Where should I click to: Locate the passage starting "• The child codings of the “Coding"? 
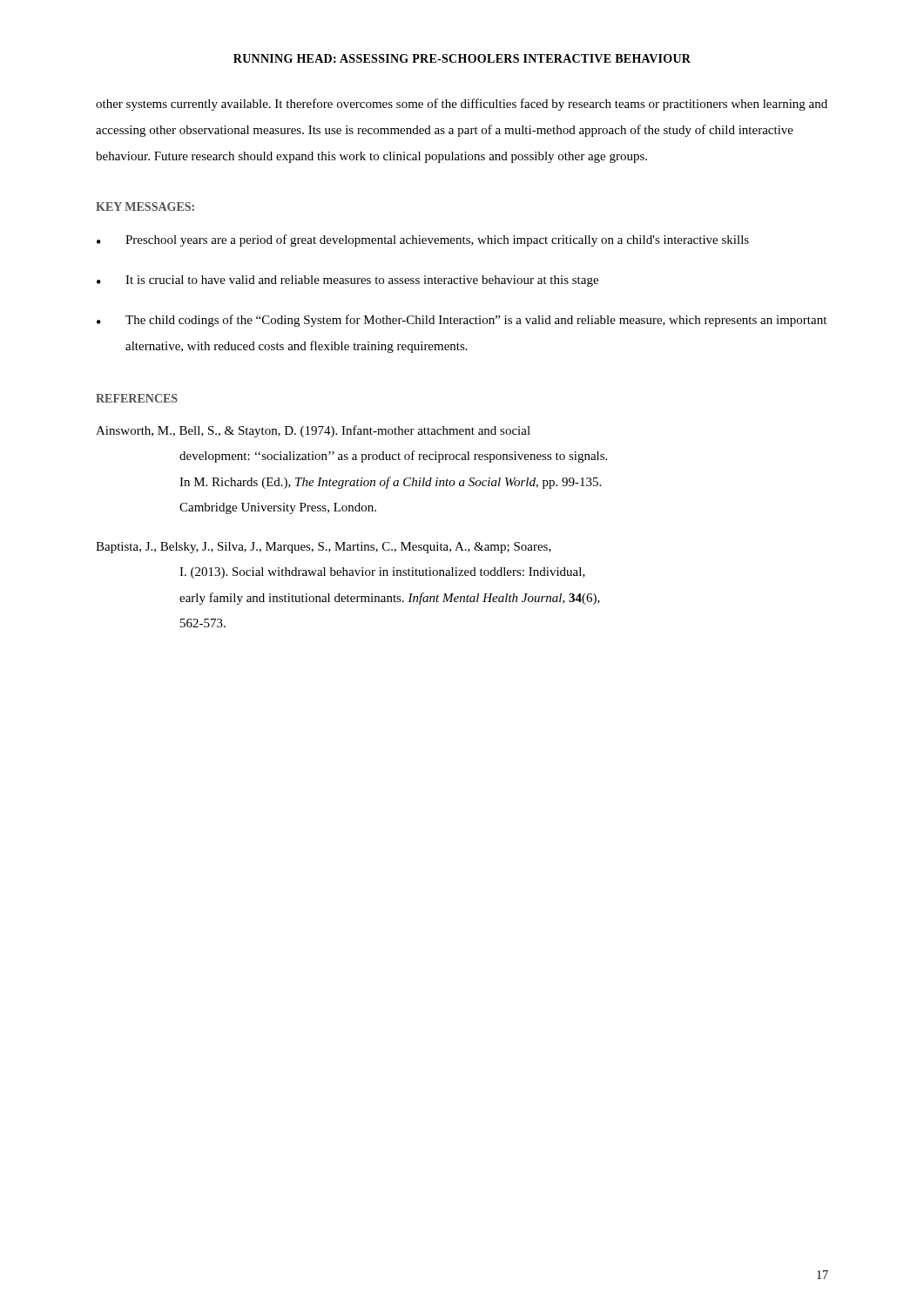coord(462,333)
